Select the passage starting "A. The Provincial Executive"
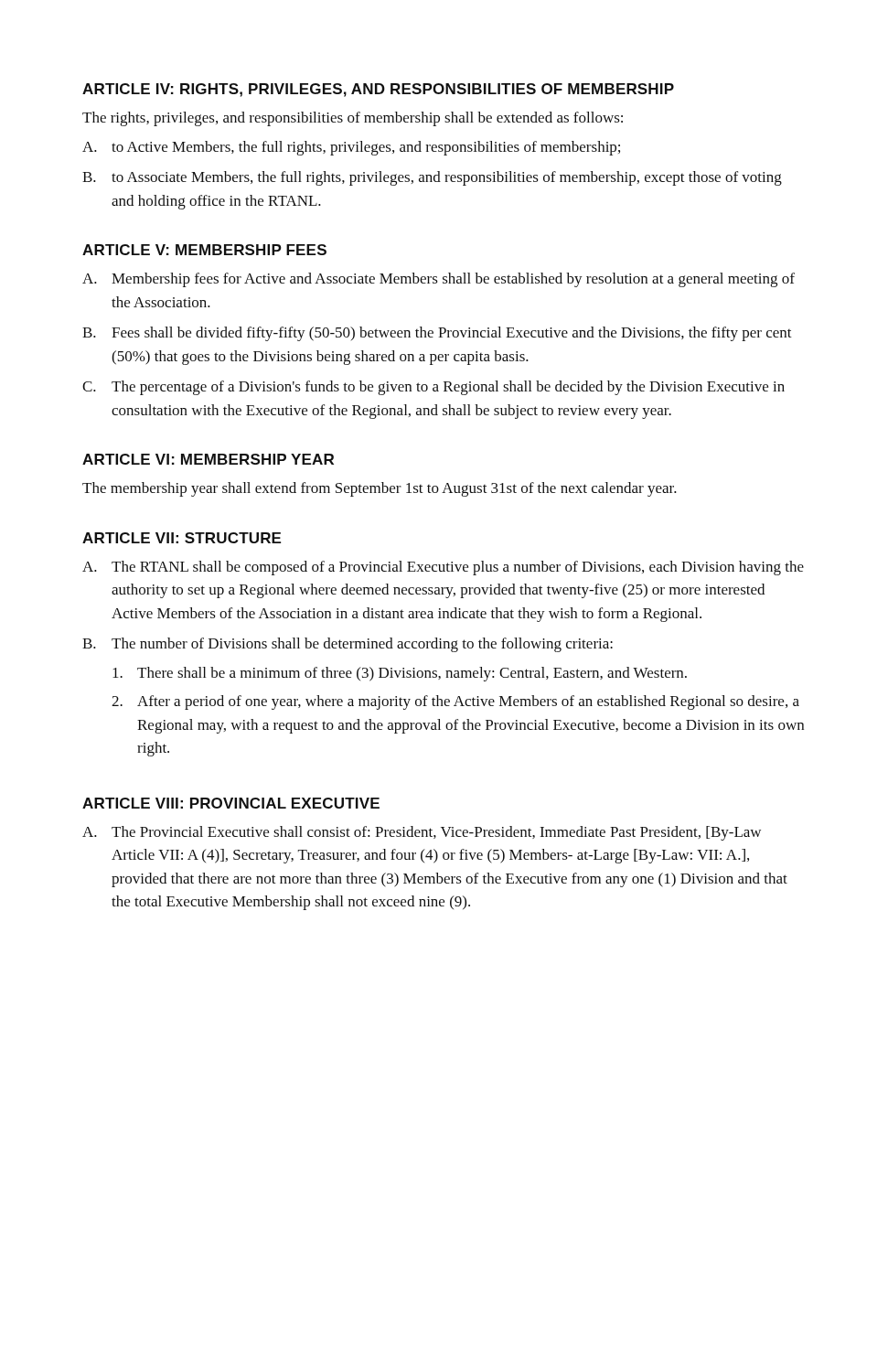 444,867
